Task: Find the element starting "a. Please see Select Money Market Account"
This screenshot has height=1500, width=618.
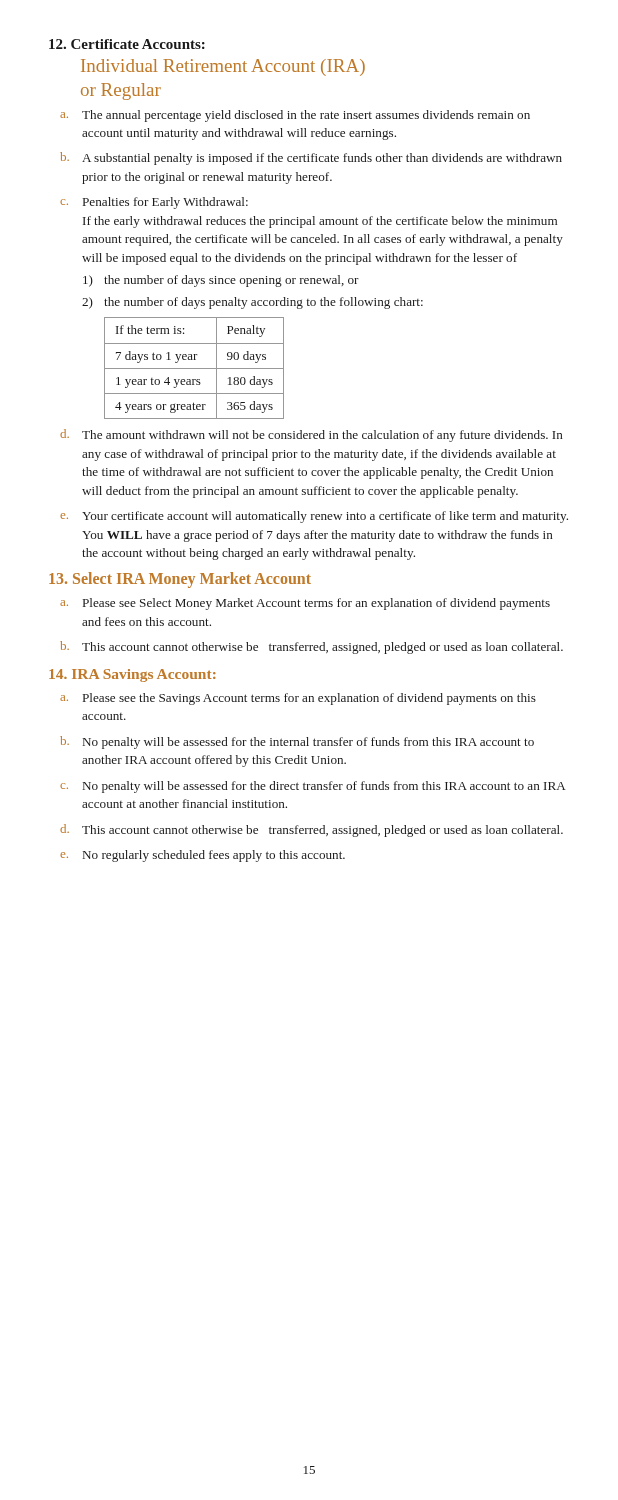Action: [x=315, y=613]
